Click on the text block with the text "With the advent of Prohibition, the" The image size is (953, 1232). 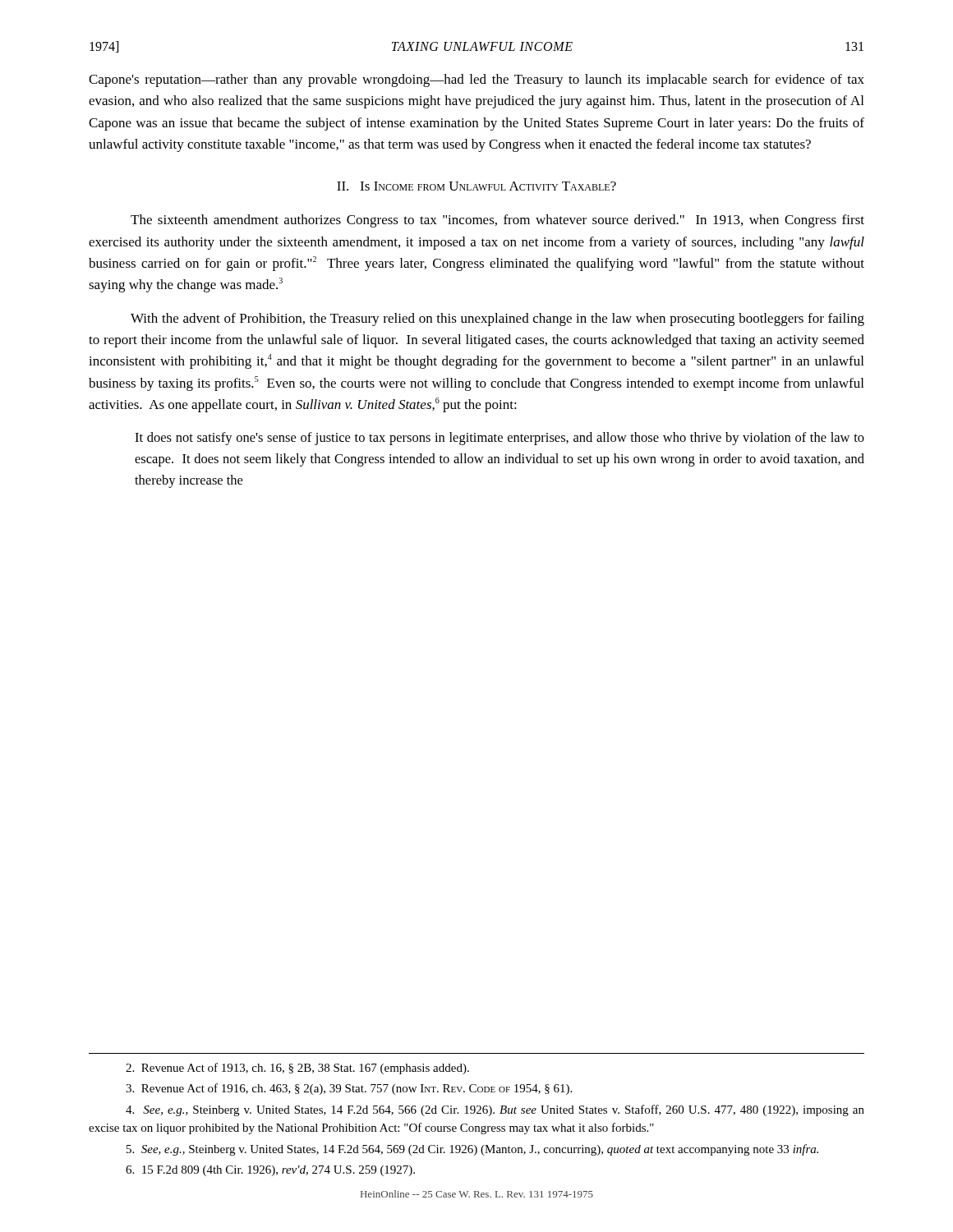point(476,362)
